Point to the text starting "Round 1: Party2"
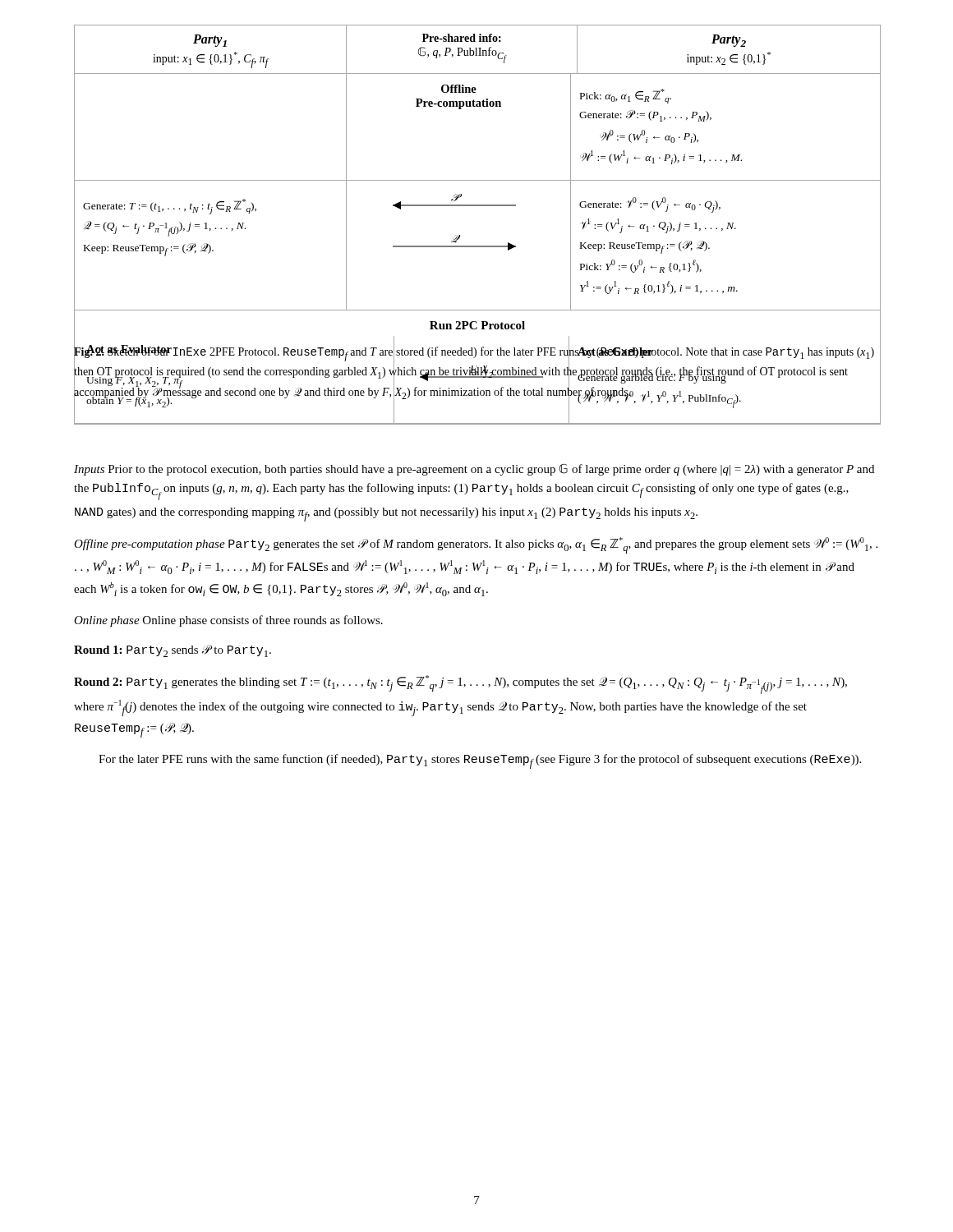The image size is (953, 1232). pyautogui.click(x=173, y=651)
